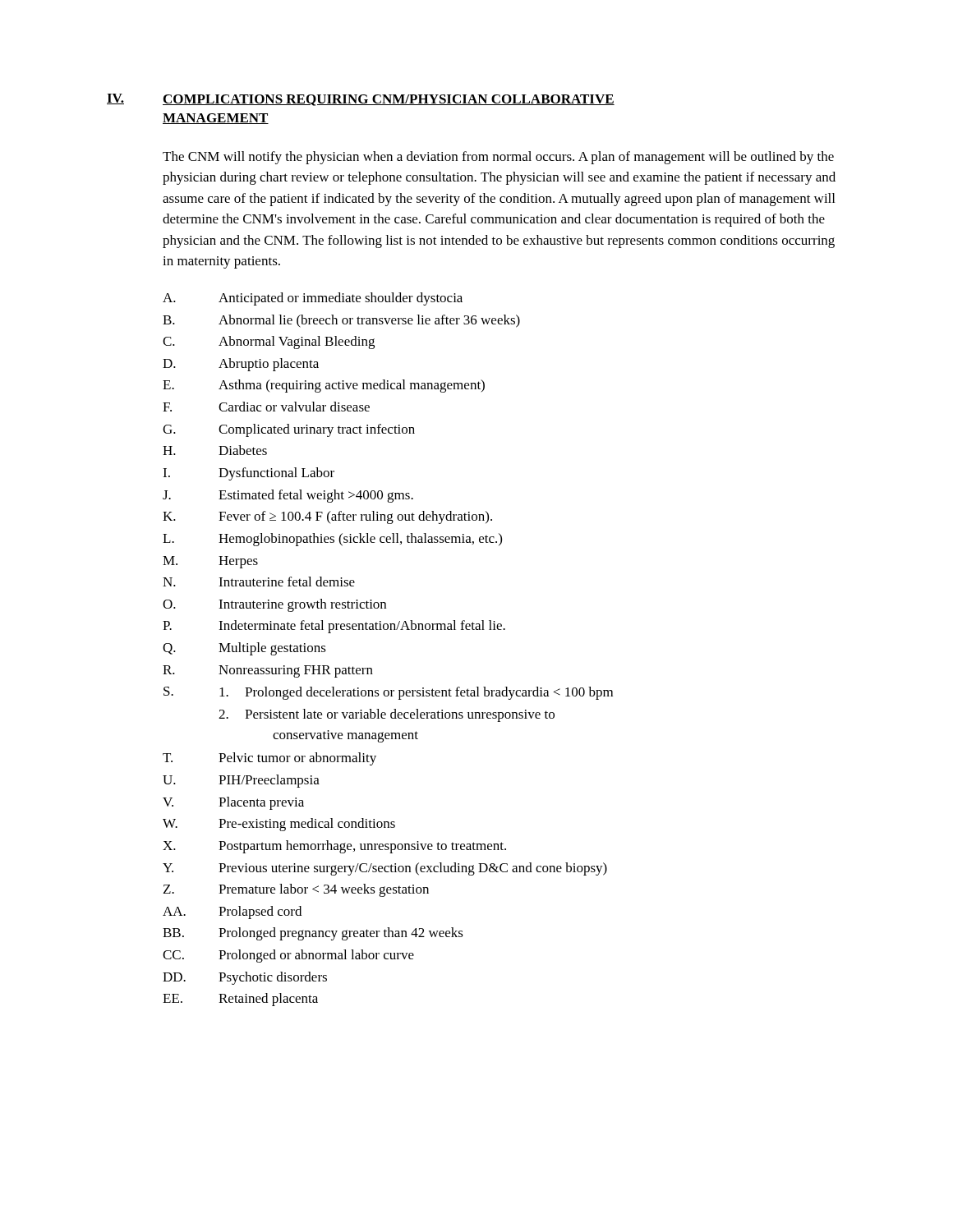Point to "D. Abruptio placenta"
Screen dimensions: 1232x953
(x=241, y=365)
